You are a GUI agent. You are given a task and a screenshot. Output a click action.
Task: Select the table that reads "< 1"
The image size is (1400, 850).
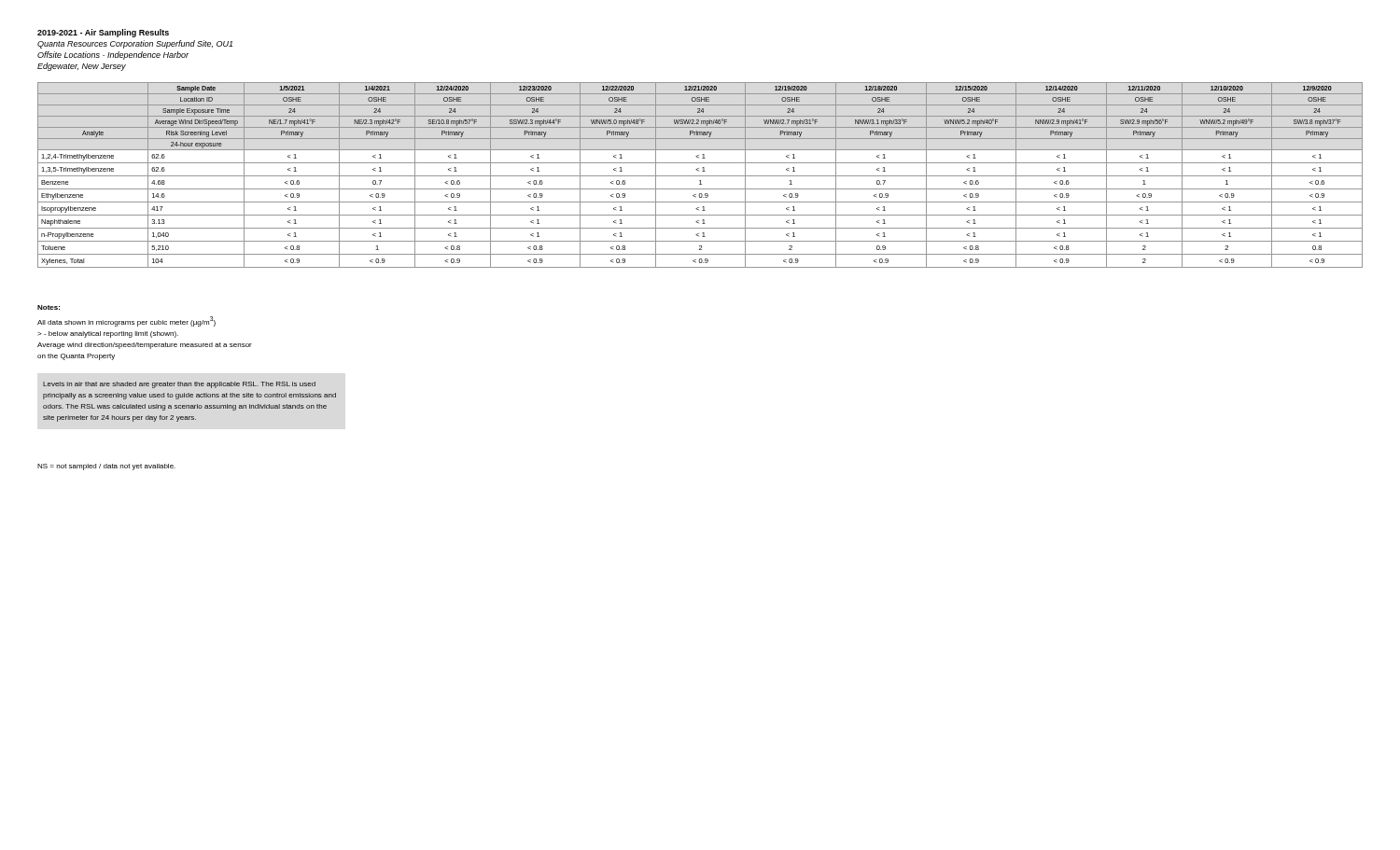[700, 175]
